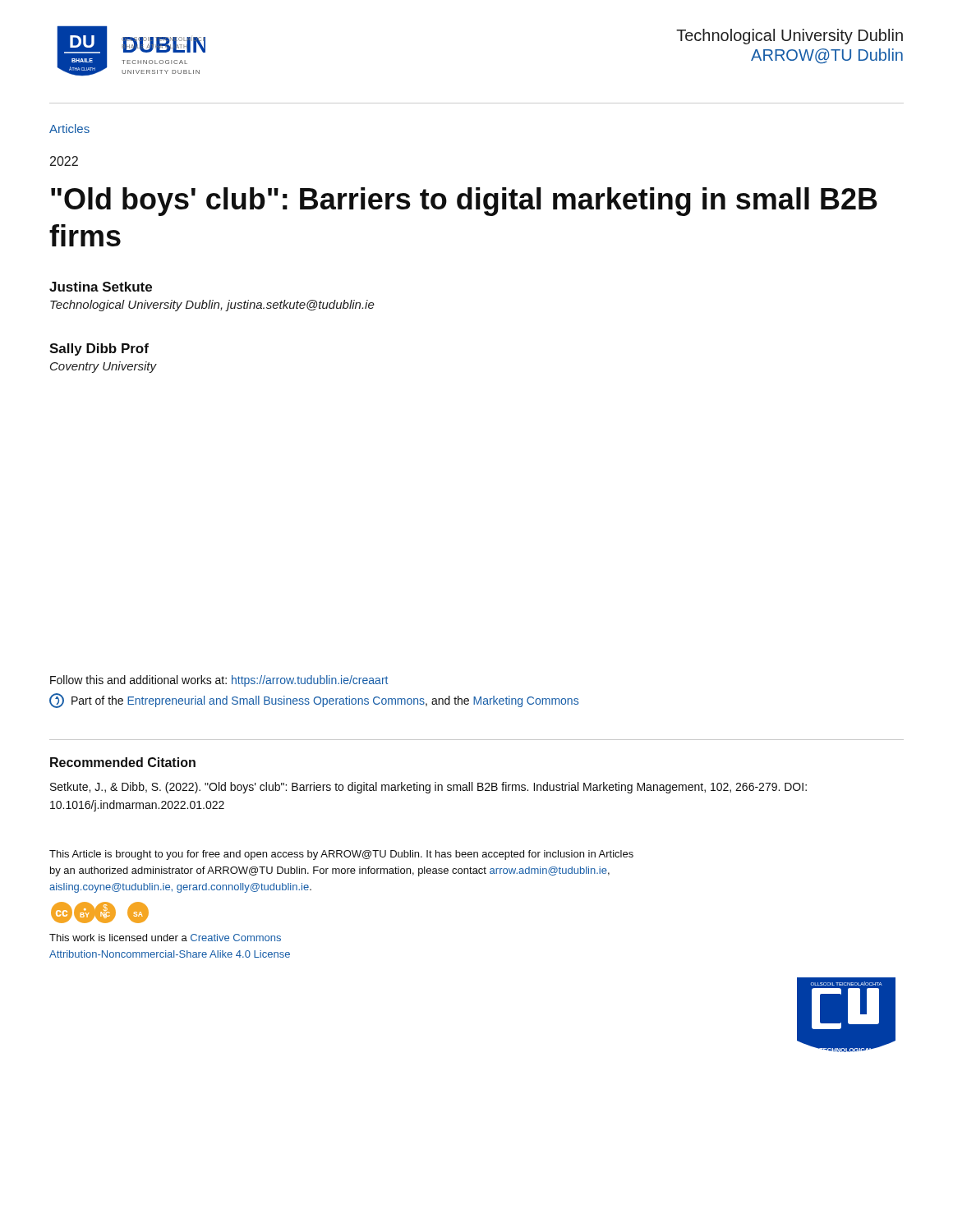
Task: Select the text with the text "Technological University Dublin ARROW@TU Dublin"
Action: tap(790, 45)
